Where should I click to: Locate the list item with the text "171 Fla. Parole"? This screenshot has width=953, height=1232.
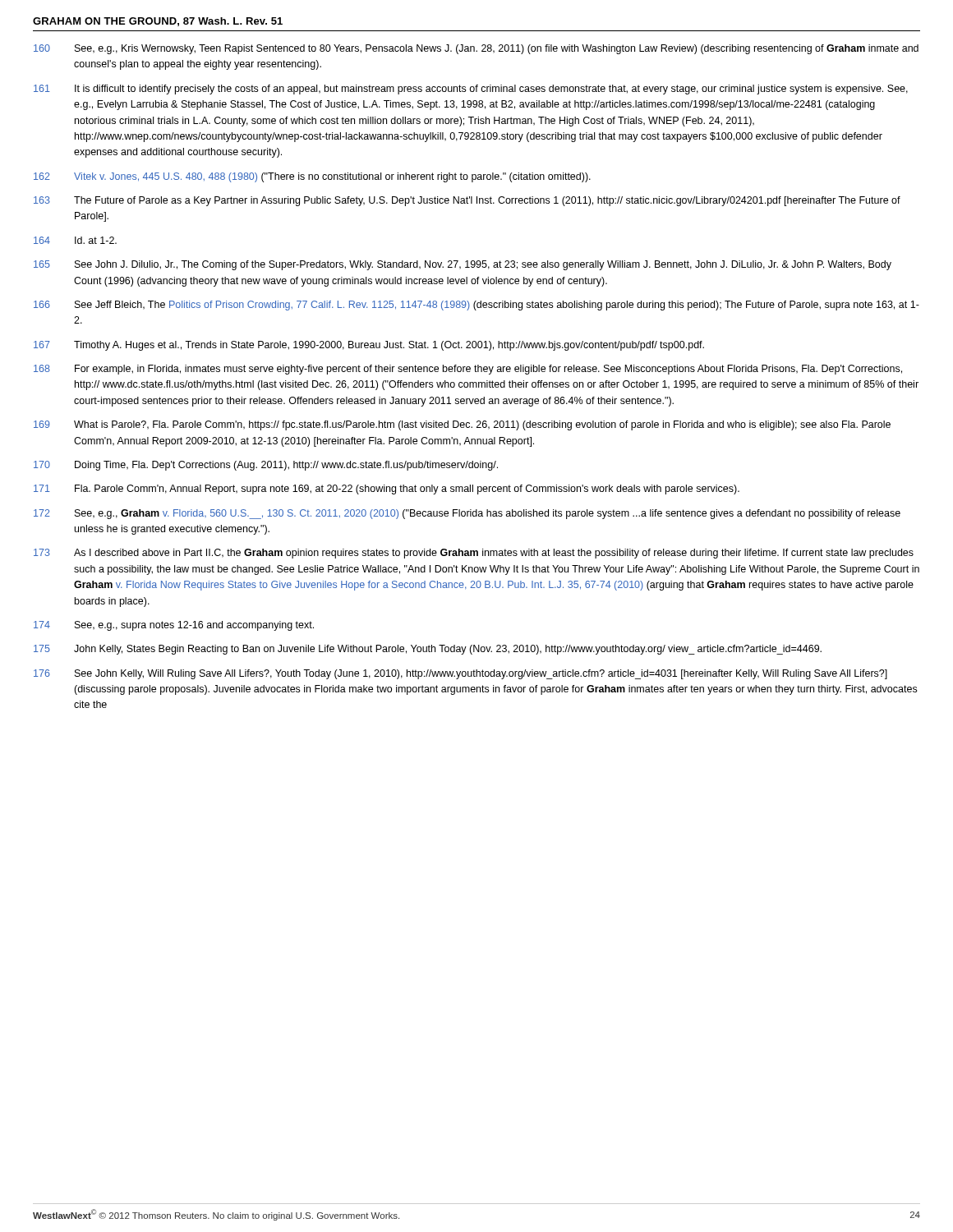tap(476, 489)
